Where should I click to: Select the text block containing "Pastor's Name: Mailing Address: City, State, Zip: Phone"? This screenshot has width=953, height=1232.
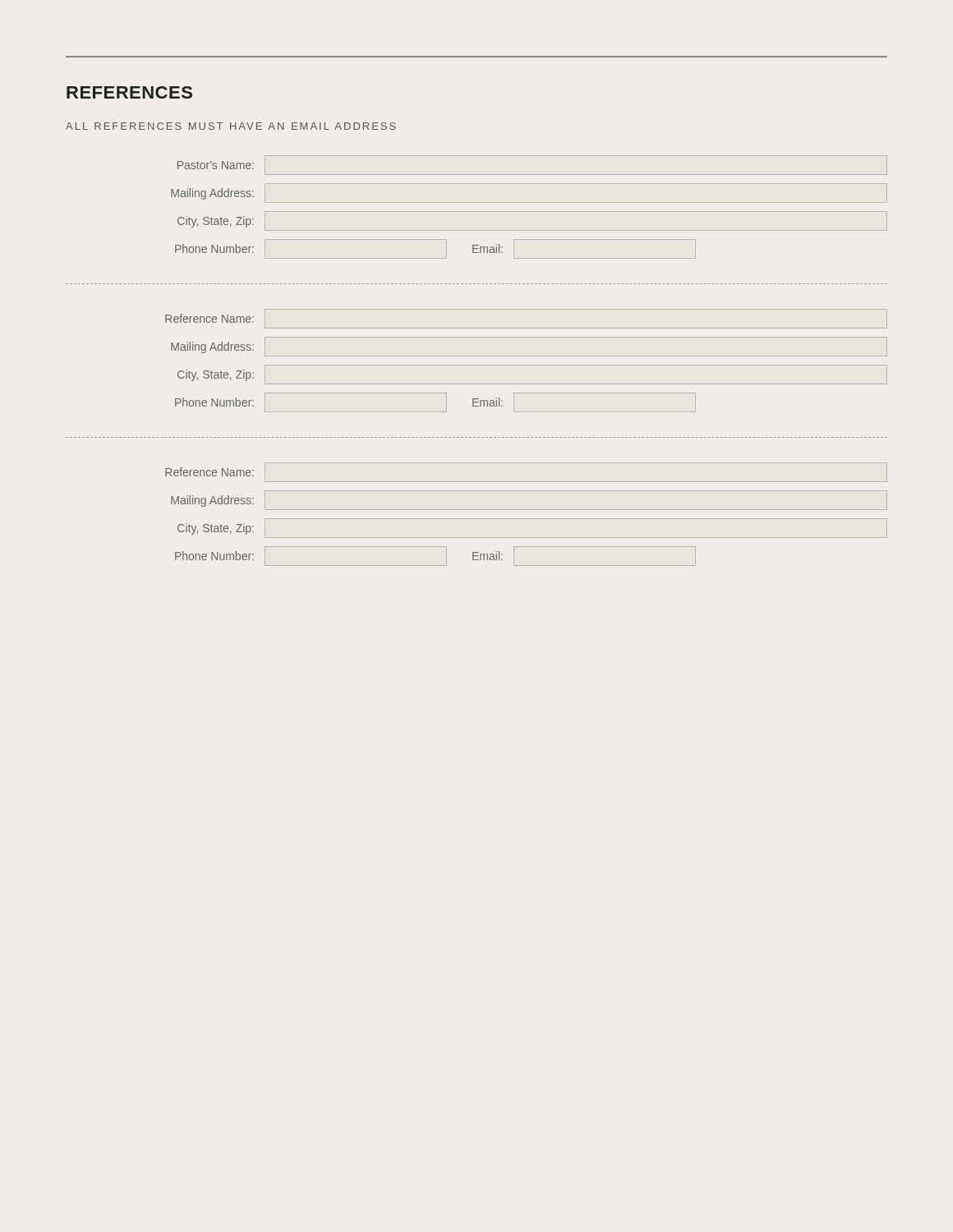[x=216, y=165]
